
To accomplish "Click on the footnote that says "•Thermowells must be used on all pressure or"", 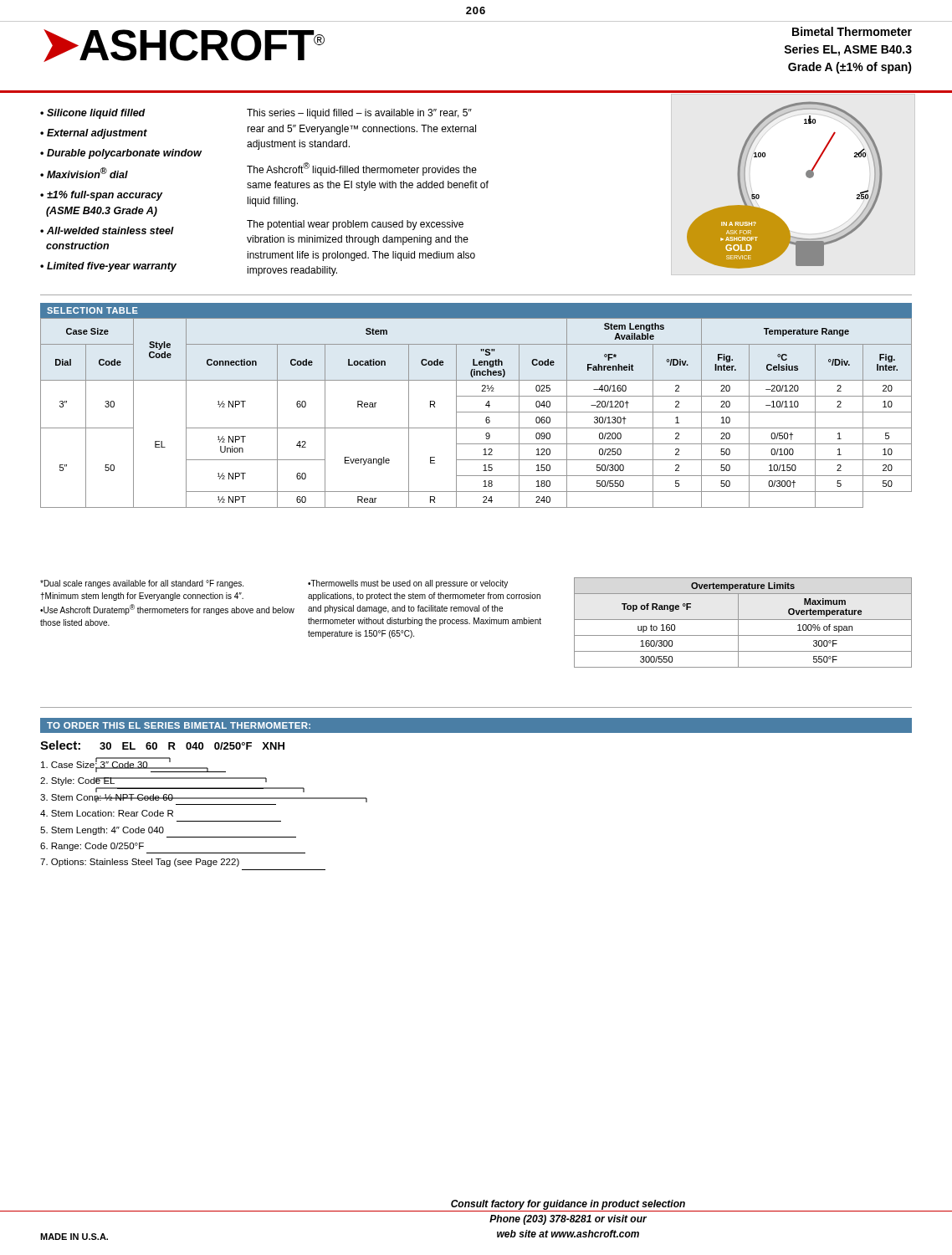I will (x=425, y=609).
